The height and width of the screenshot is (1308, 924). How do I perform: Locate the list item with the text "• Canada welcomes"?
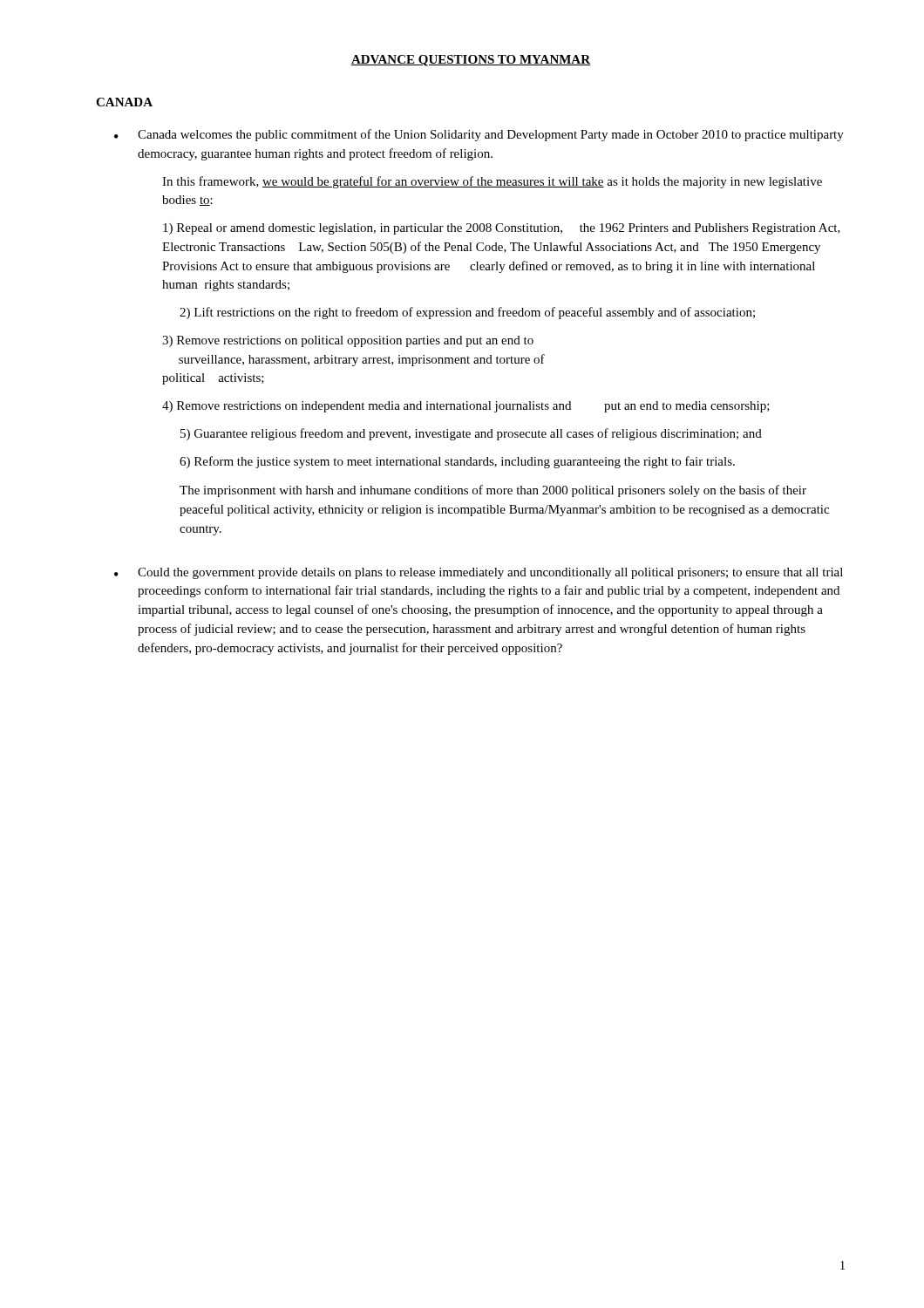479,336
